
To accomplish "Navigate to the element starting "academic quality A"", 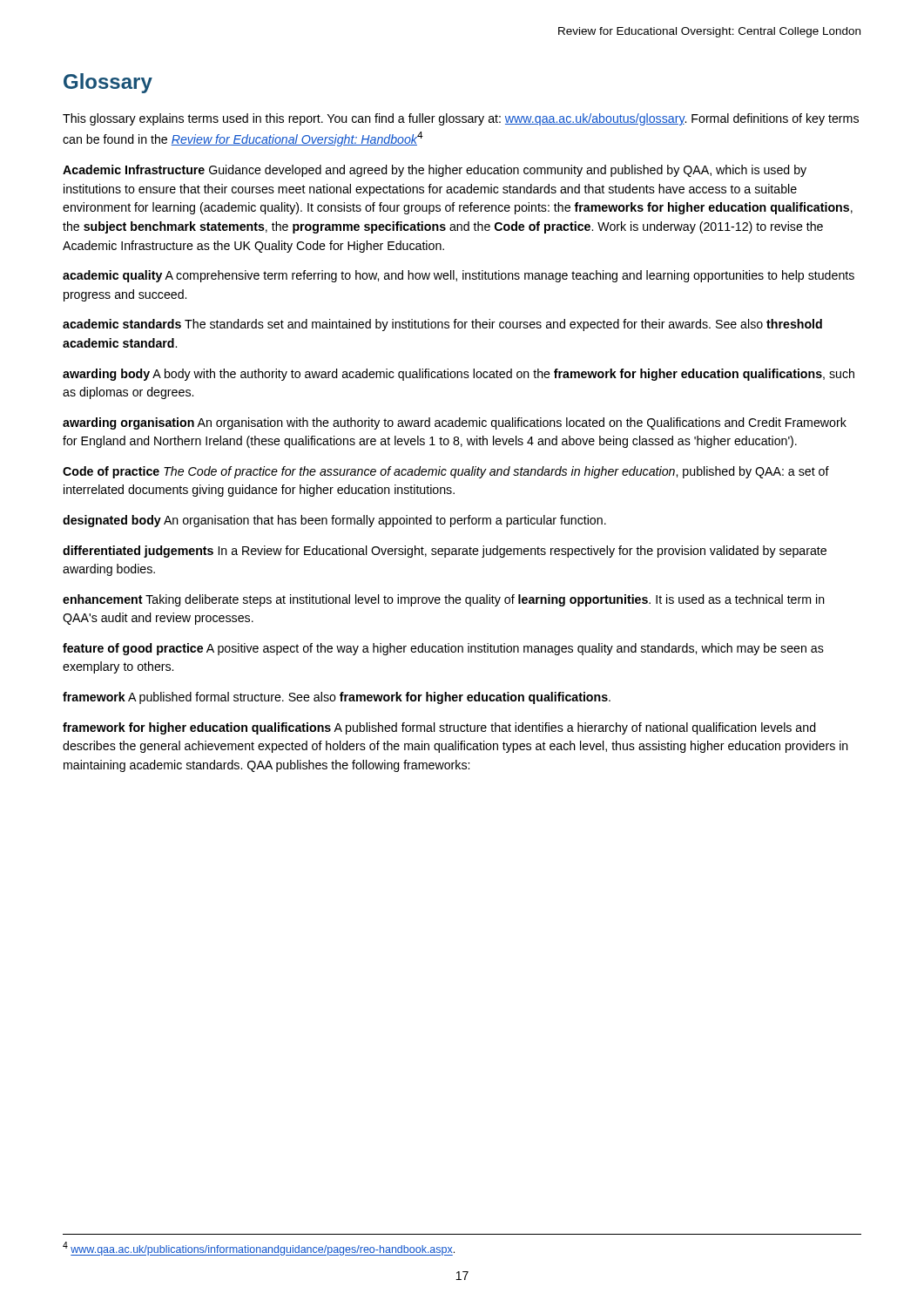I will coord(459,285).
